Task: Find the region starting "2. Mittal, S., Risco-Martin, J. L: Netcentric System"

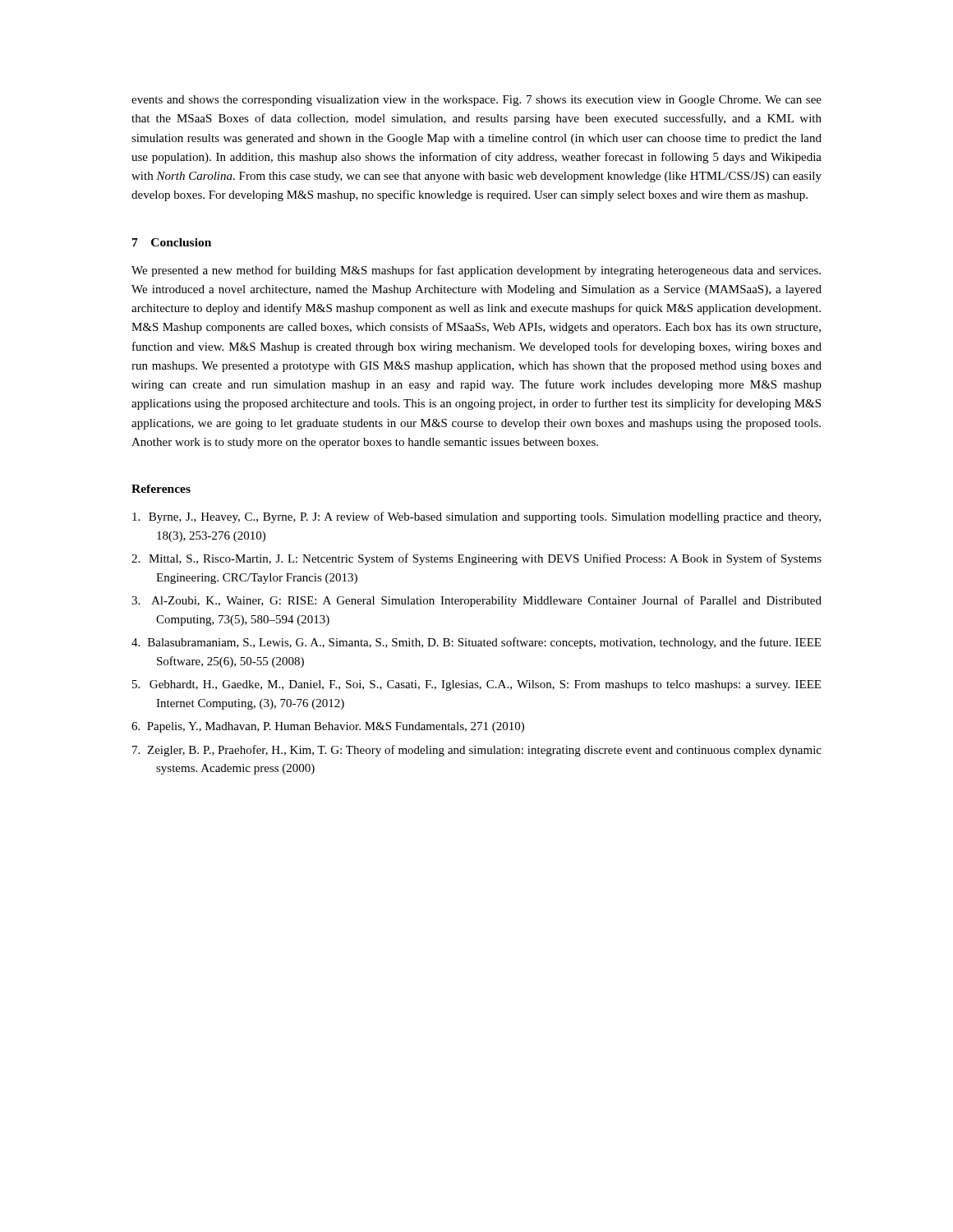Action: (x=476, y=568)
